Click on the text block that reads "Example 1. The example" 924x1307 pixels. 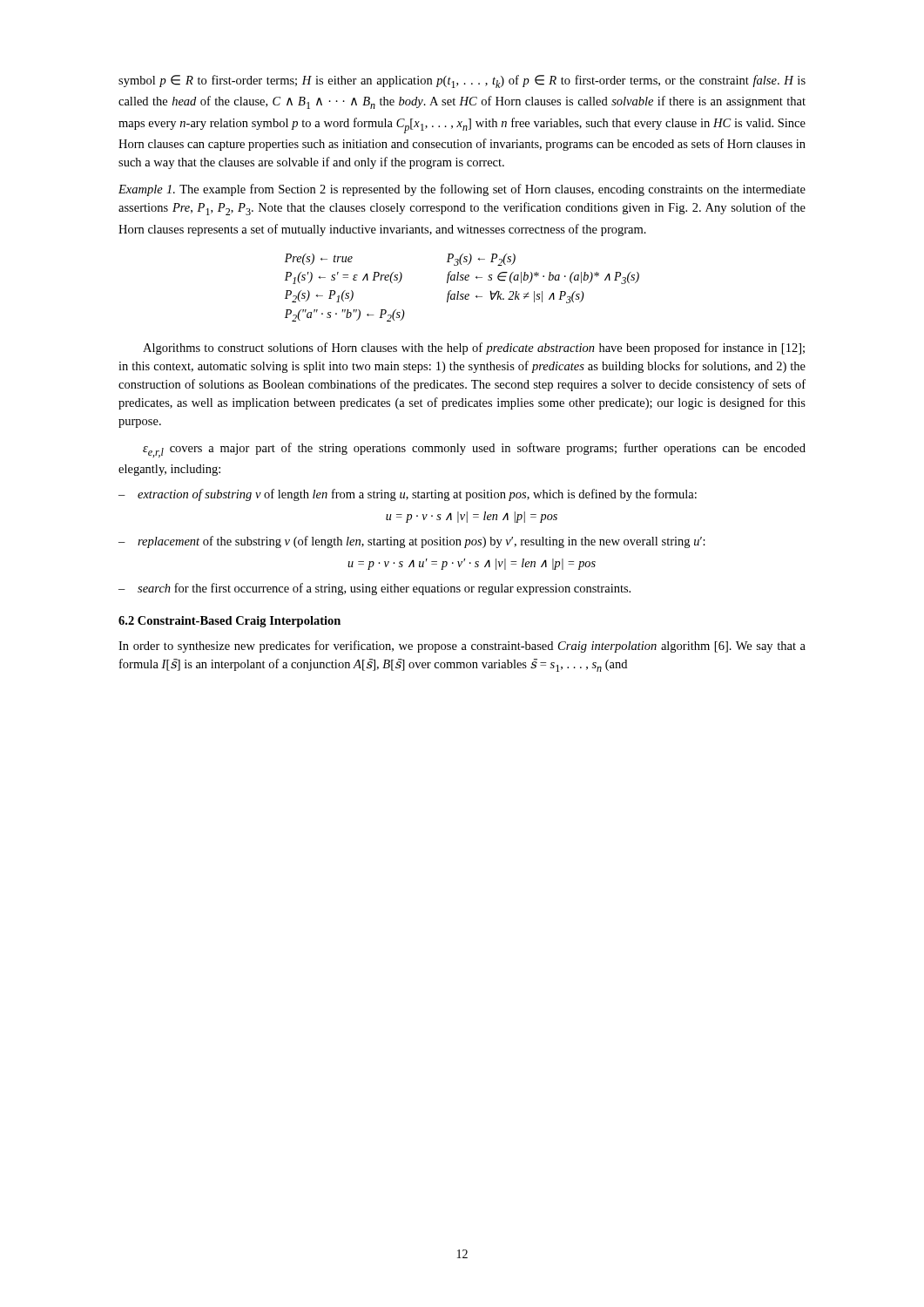462,209
